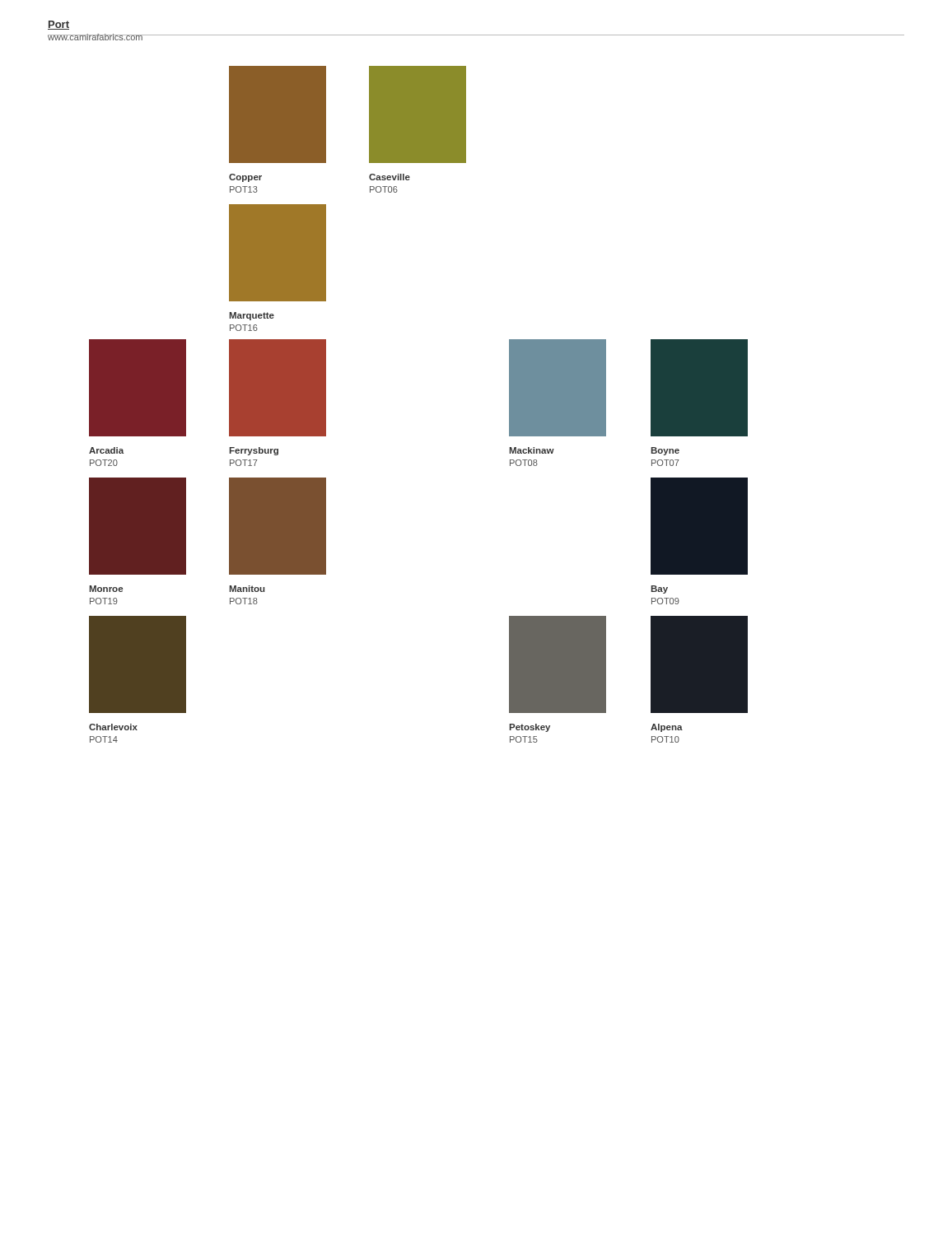
Task: Navigate to the block starting "Marquette POT16"
Action: coord(252,322)
